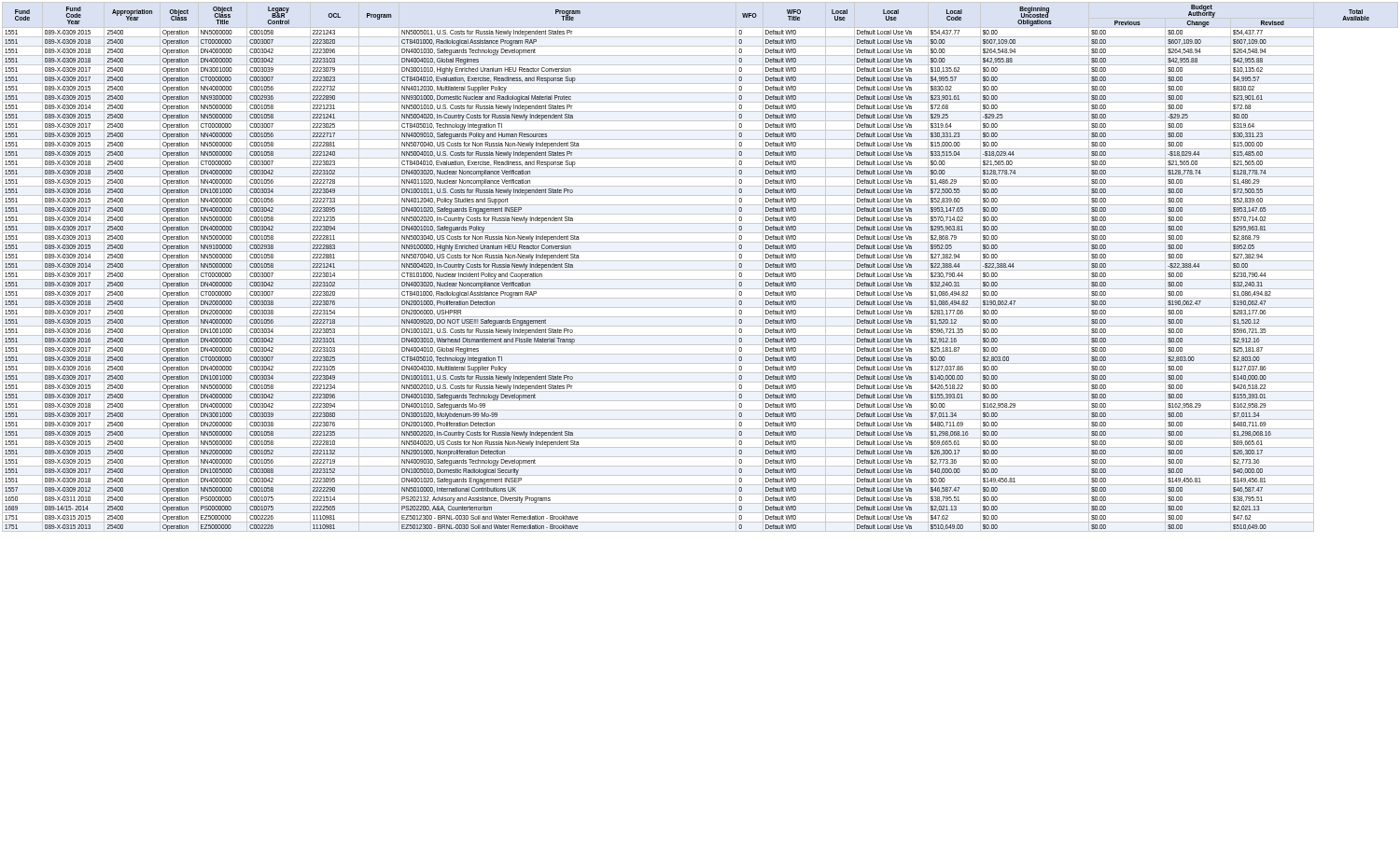Click on the table containing "Default Wf0"

[700, 425]
